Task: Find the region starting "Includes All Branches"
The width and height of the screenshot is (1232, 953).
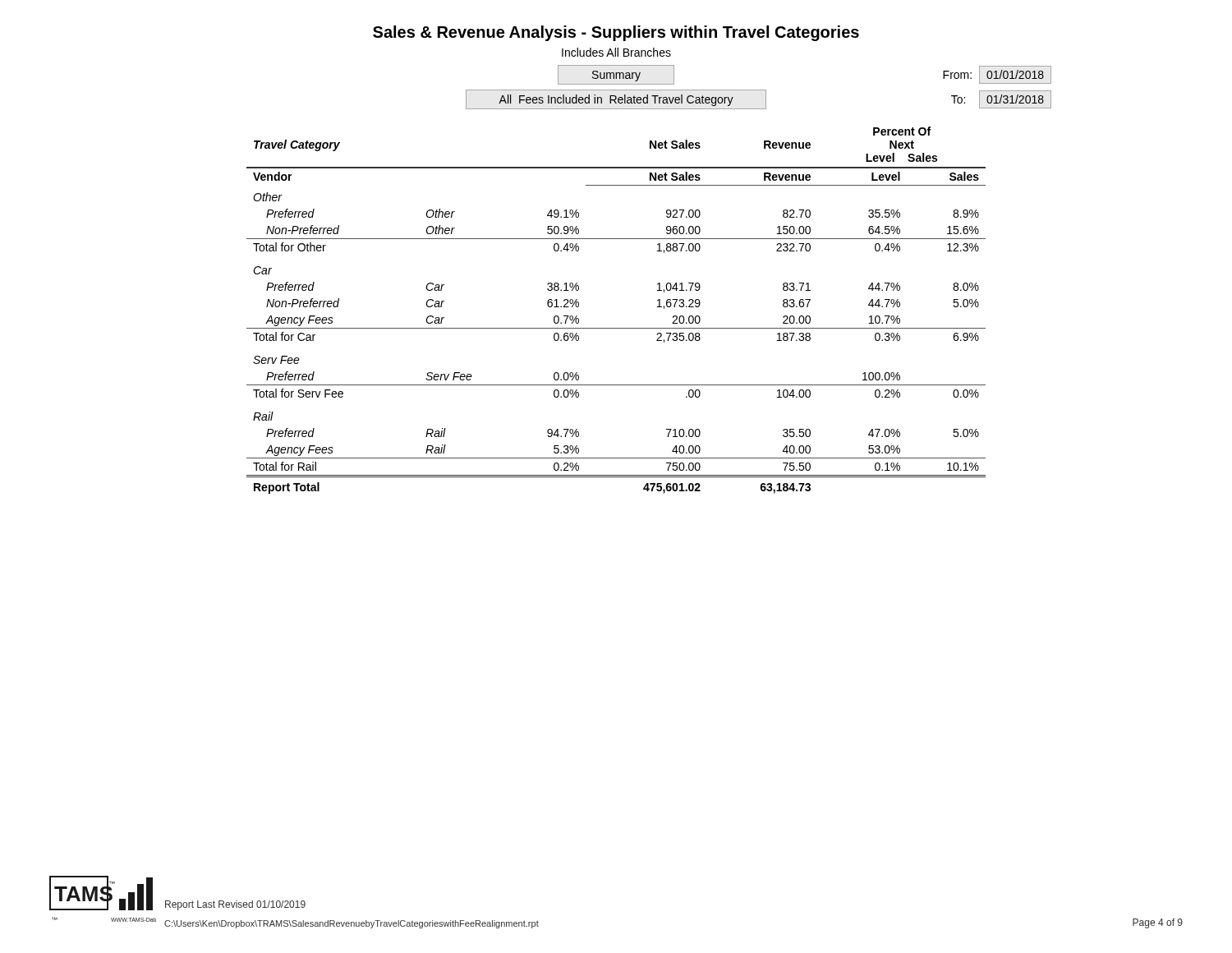Action: [x=616, y=53]
